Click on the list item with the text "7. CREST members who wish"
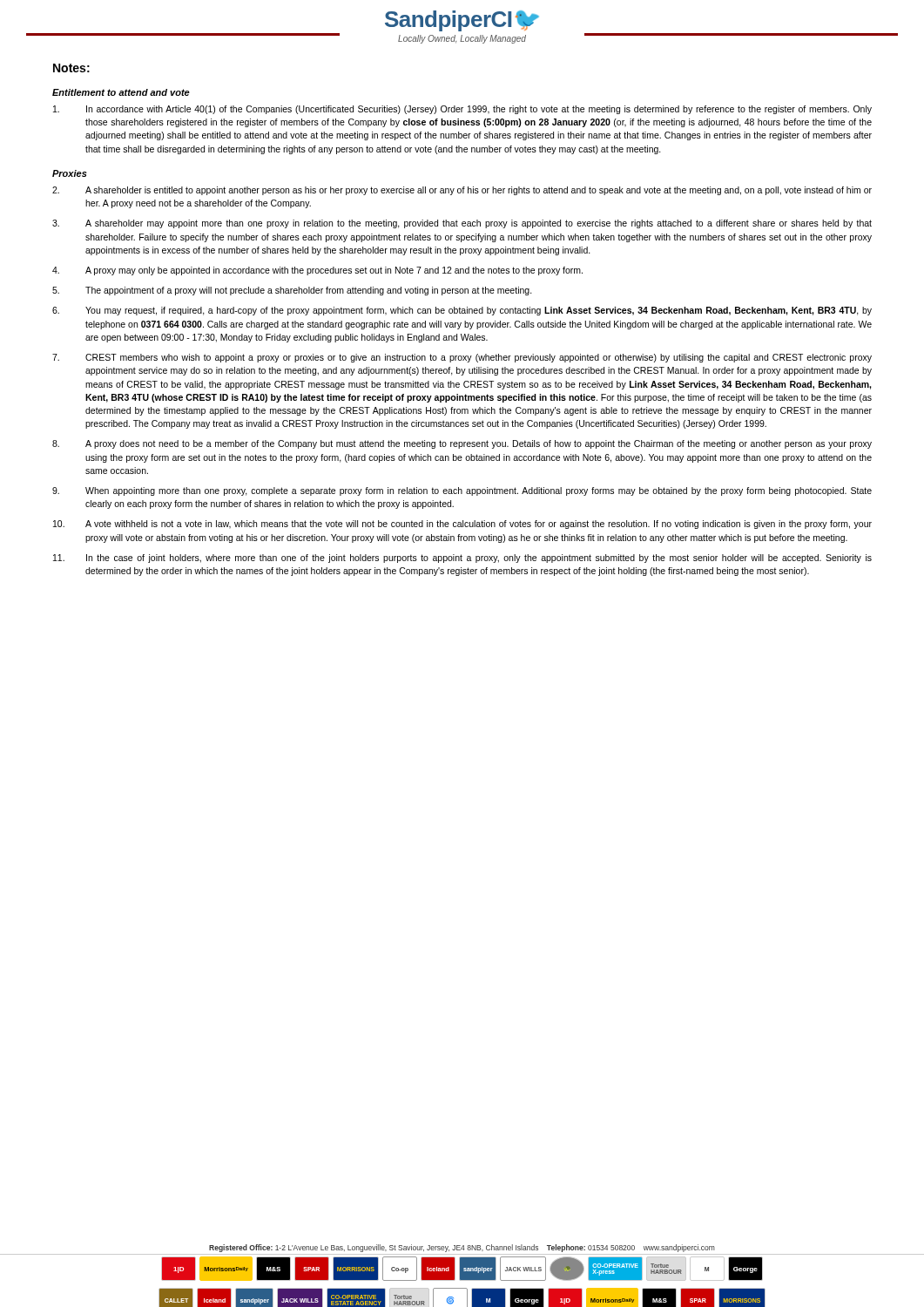This screenshot has height=1307, width=924. (x=462, y=391)
